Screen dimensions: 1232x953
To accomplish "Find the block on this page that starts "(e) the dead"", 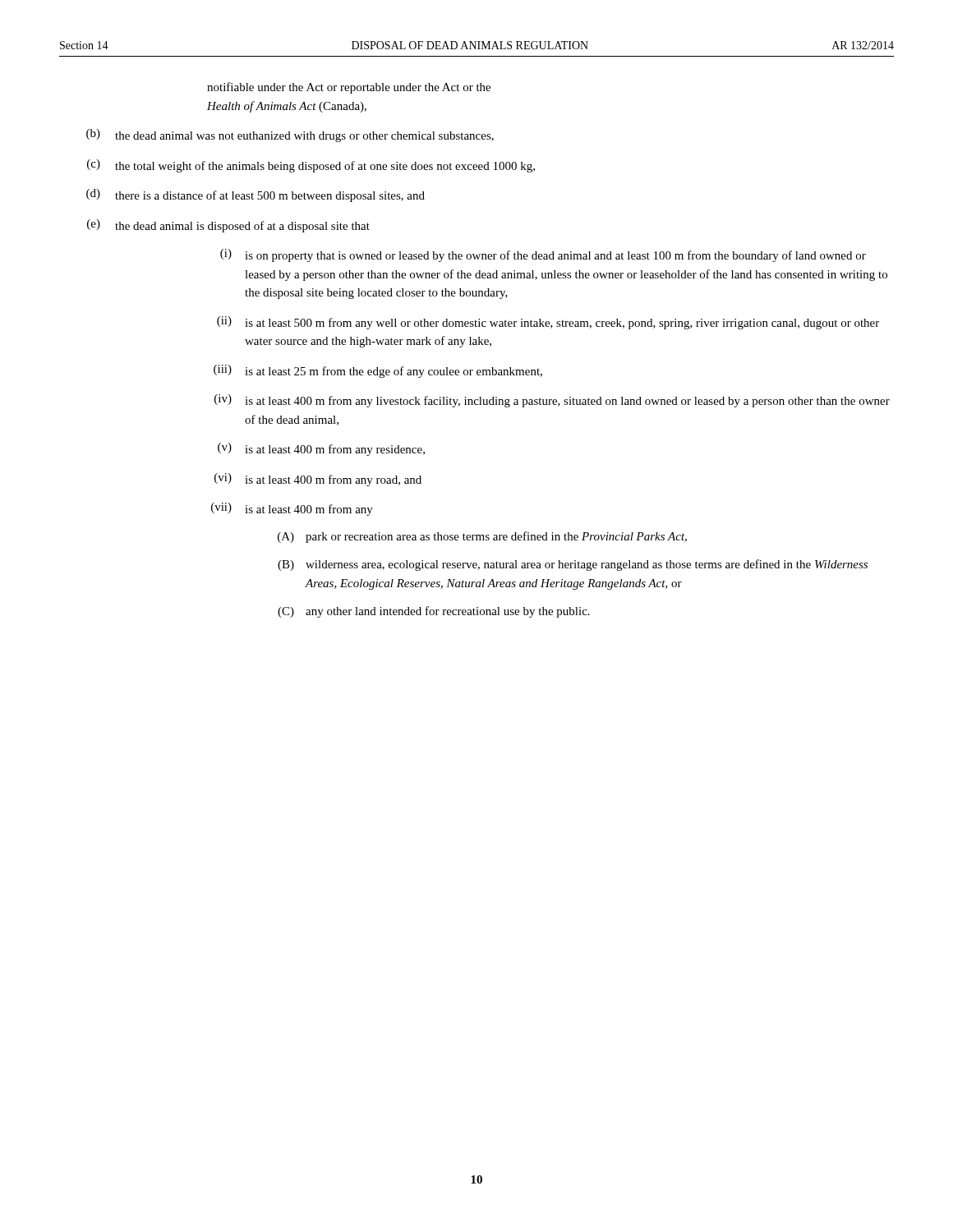I will click(x=228, y=226).
